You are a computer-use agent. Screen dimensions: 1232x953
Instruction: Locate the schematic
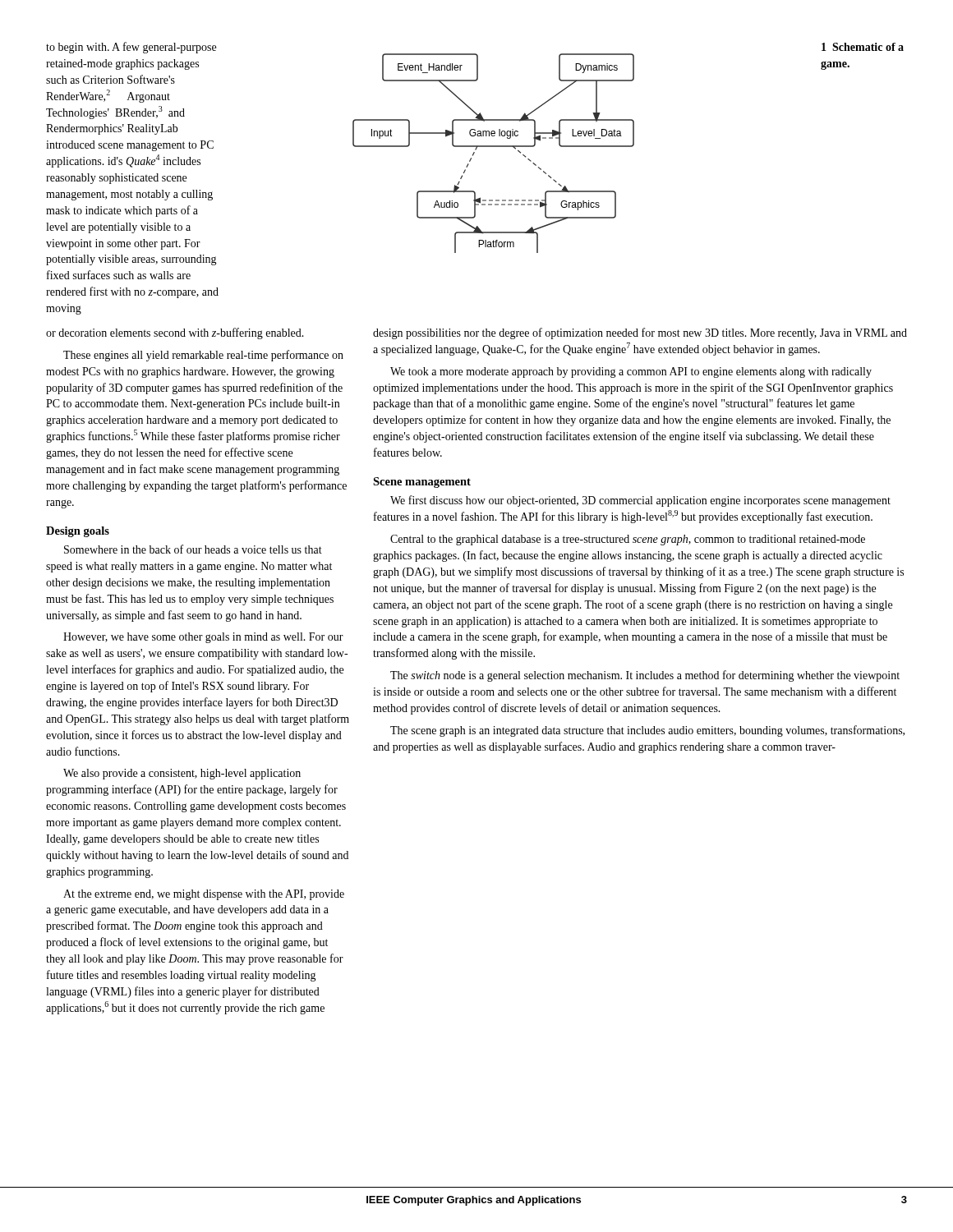(518, 146)
